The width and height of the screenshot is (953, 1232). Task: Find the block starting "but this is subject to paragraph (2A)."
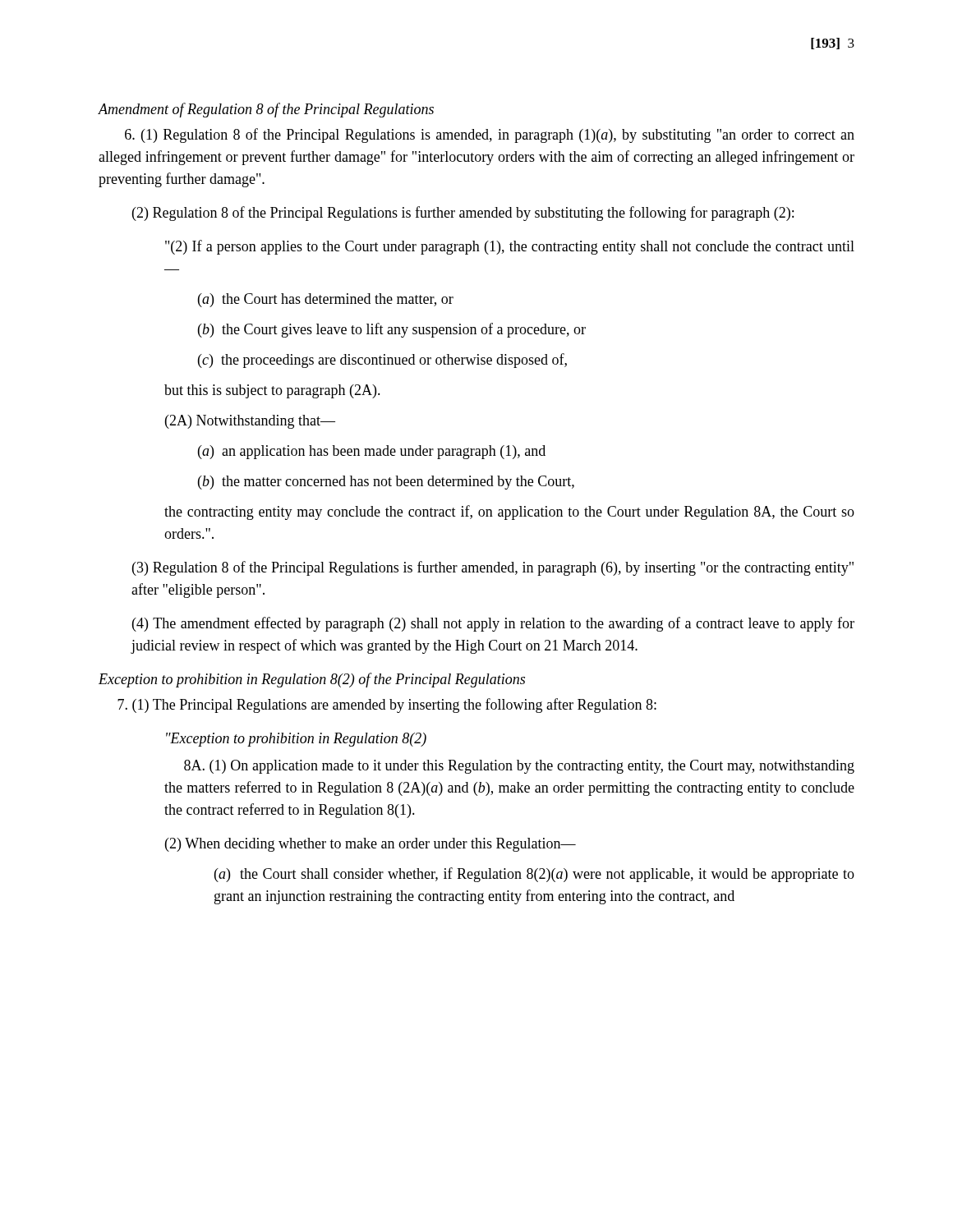point(273,390)
